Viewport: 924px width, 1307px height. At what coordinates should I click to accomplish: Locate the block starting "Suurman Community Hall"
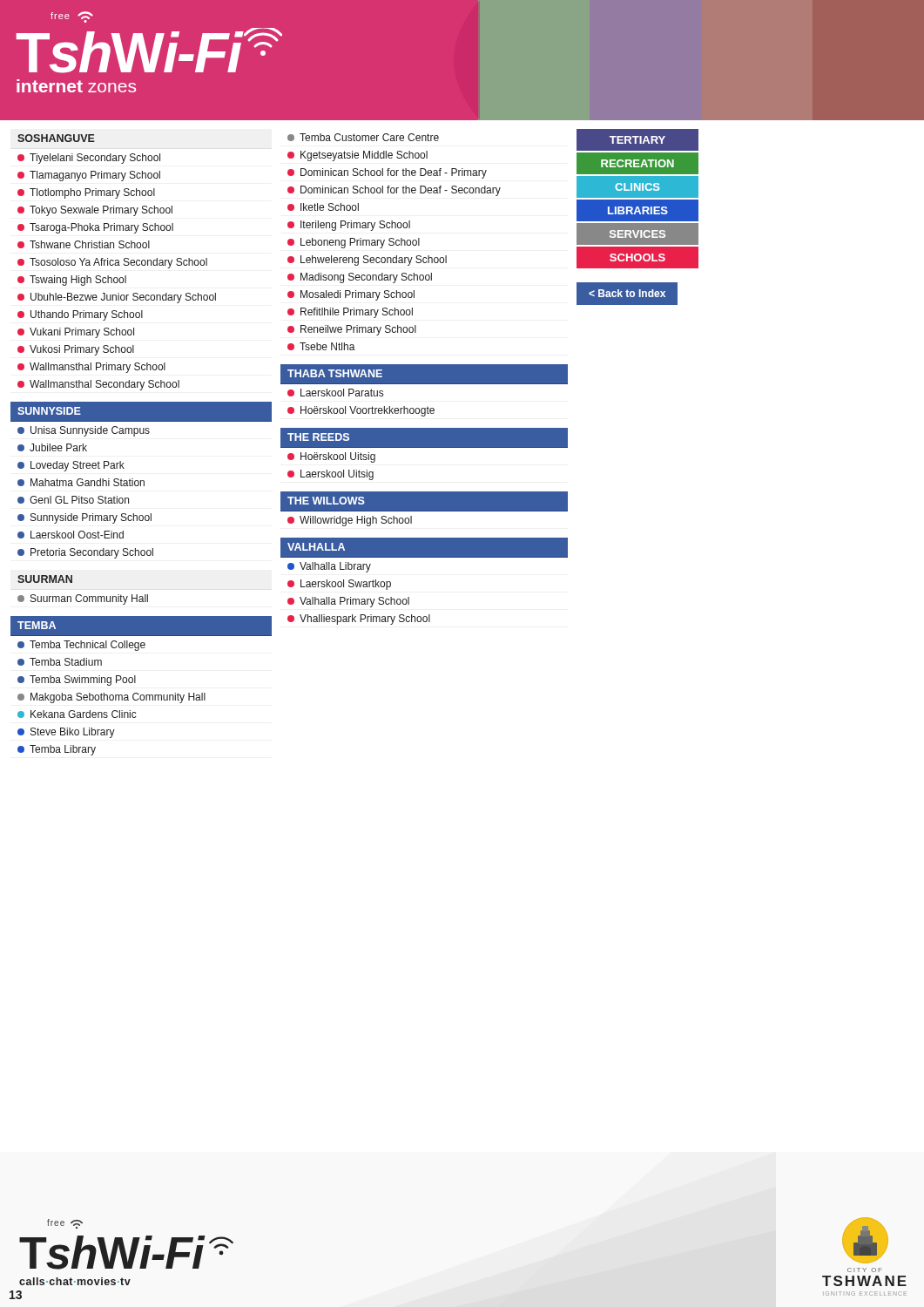[83, 598]
